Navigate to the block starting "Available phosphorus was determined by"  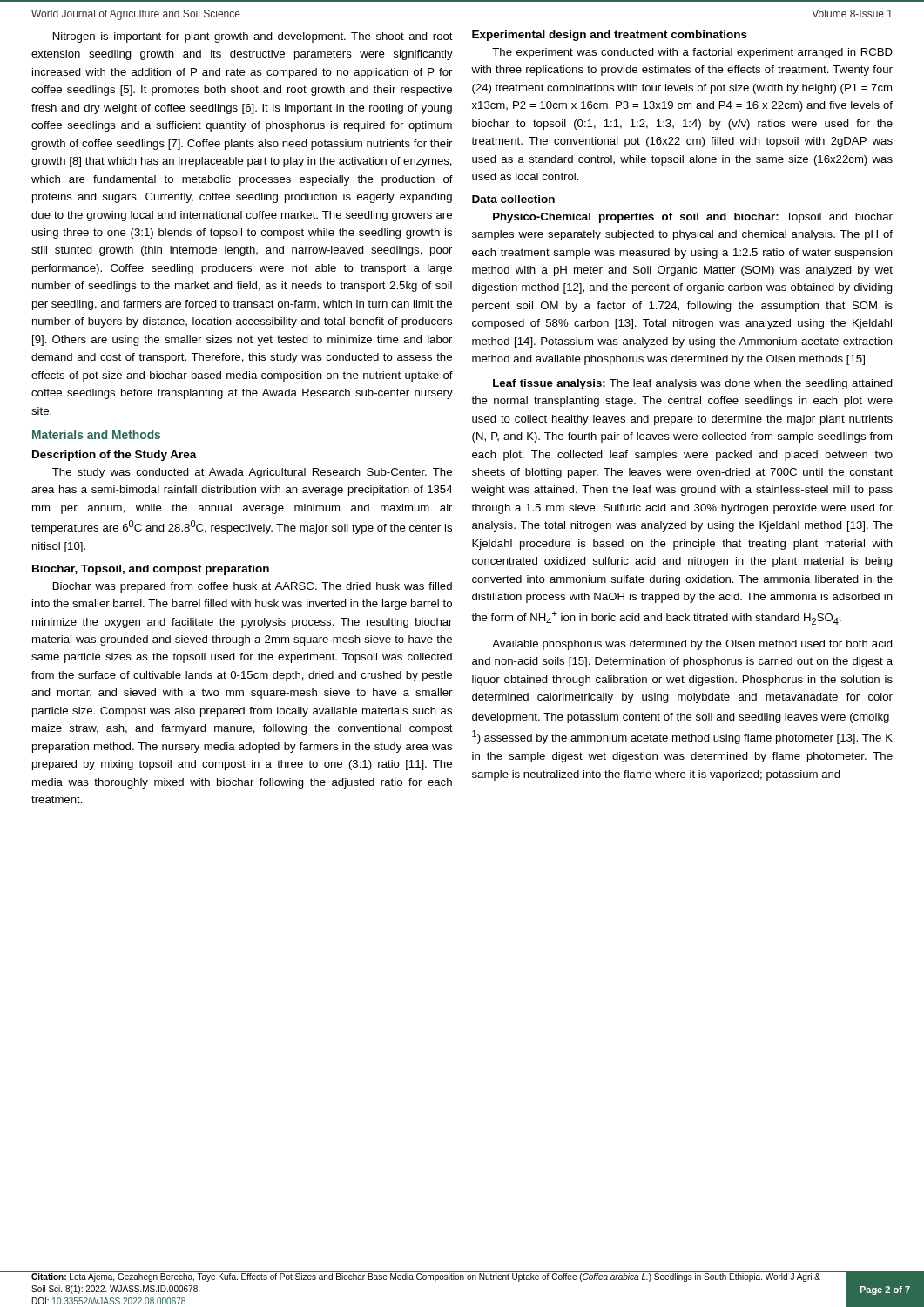(682, 709)
